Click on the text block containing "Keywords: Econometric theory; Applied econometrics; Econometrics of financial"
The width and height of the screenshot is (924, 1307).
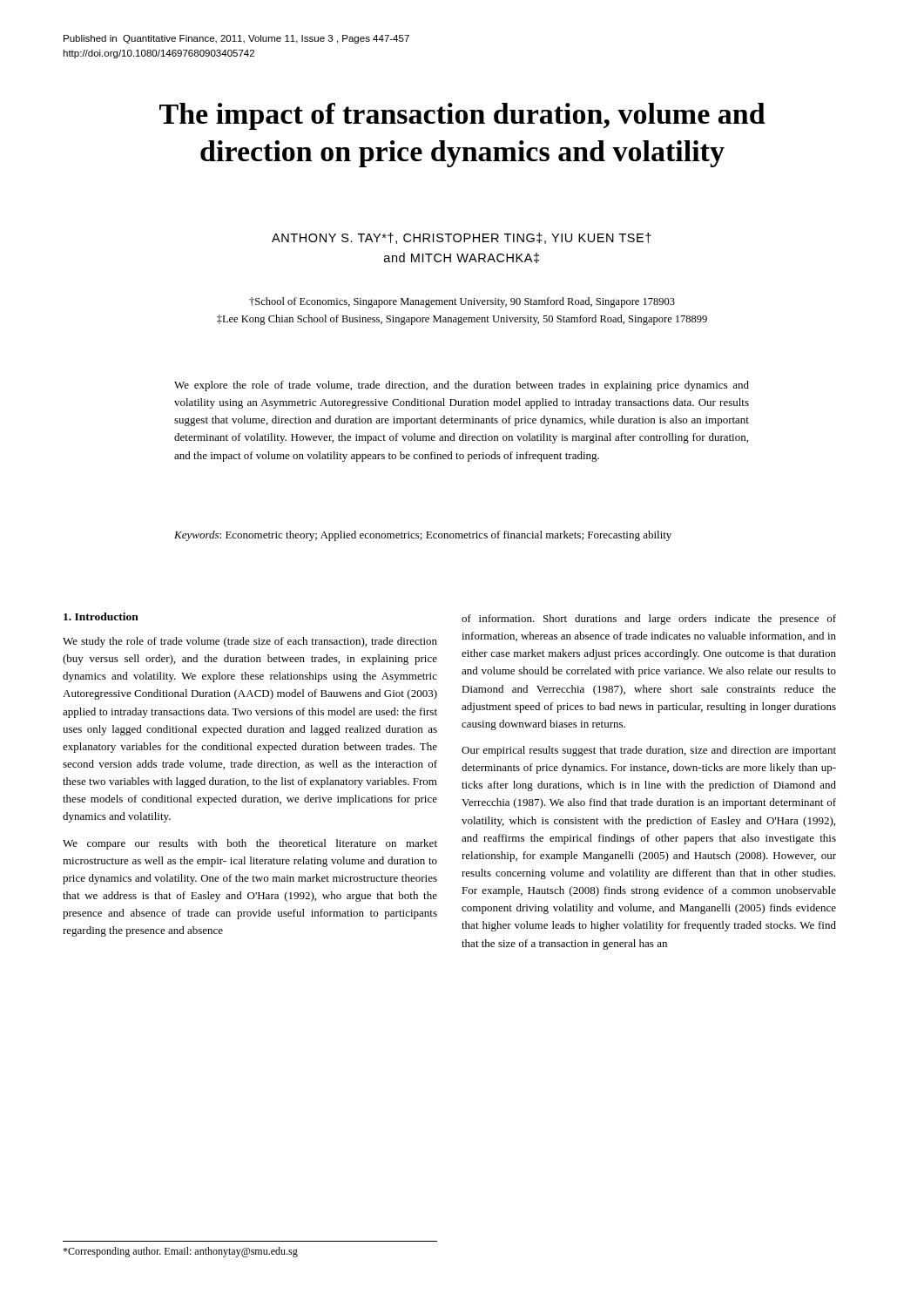point(462,535)
